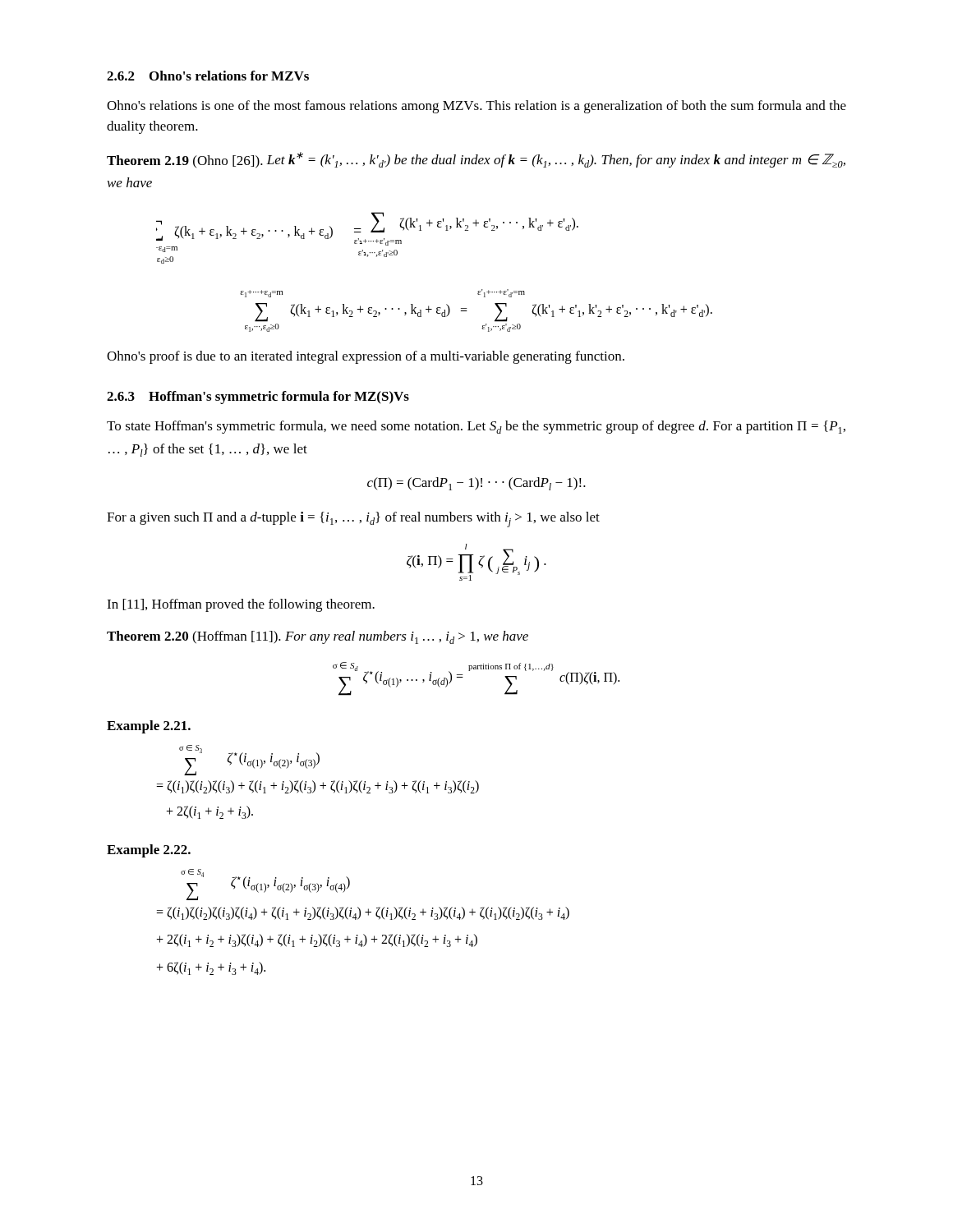Navigate to the region starting "σ ∈ S4"
This screenshot has height=1232, width=953.
click(x=363, y=925)
